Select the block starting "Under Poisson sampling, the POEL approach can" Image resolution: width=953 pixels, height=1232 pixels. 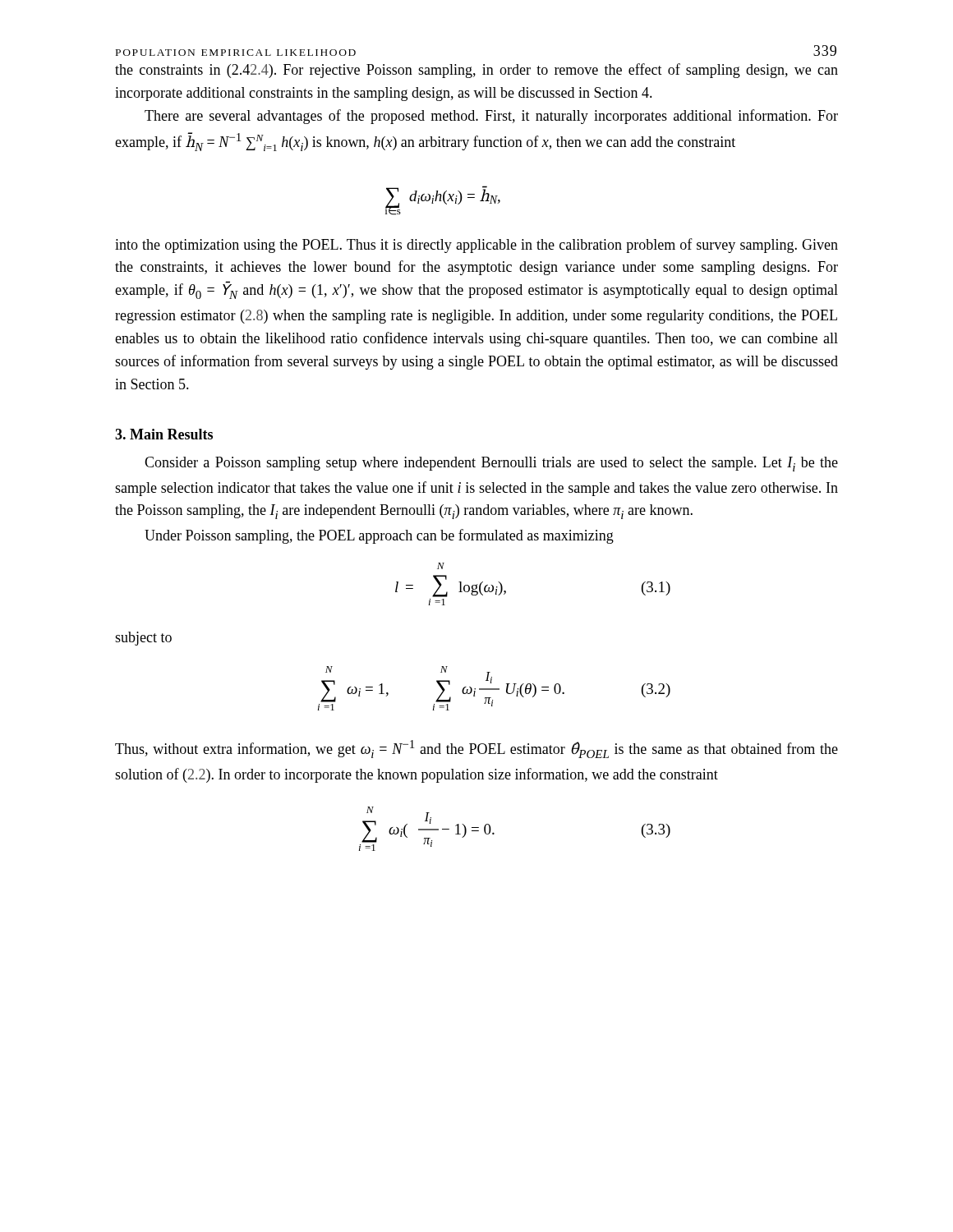pos(476,537)
